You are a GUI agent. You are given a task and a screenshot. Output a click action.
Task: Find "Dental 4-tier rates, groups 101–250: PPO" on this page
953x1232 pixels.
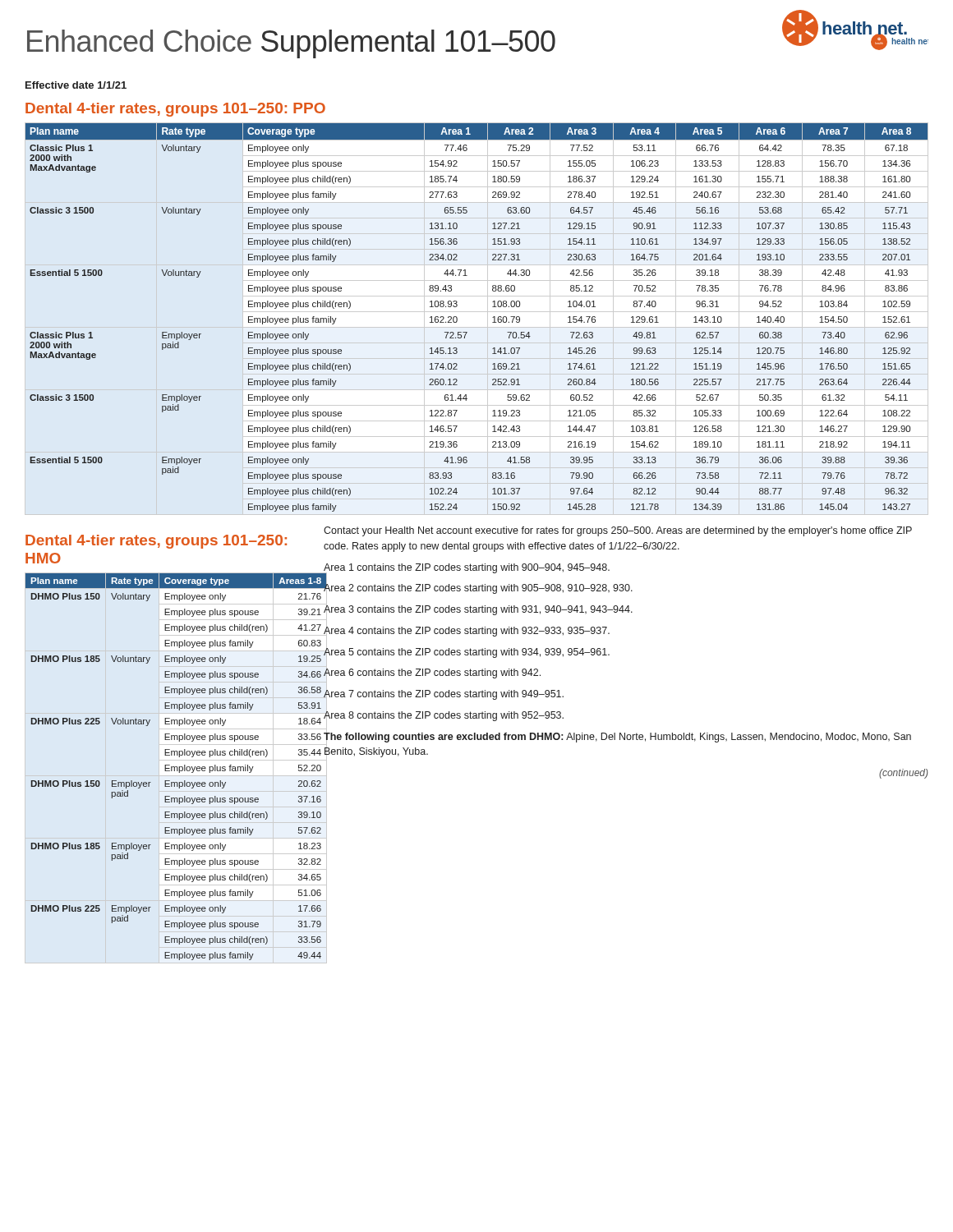tap(175, 108)
